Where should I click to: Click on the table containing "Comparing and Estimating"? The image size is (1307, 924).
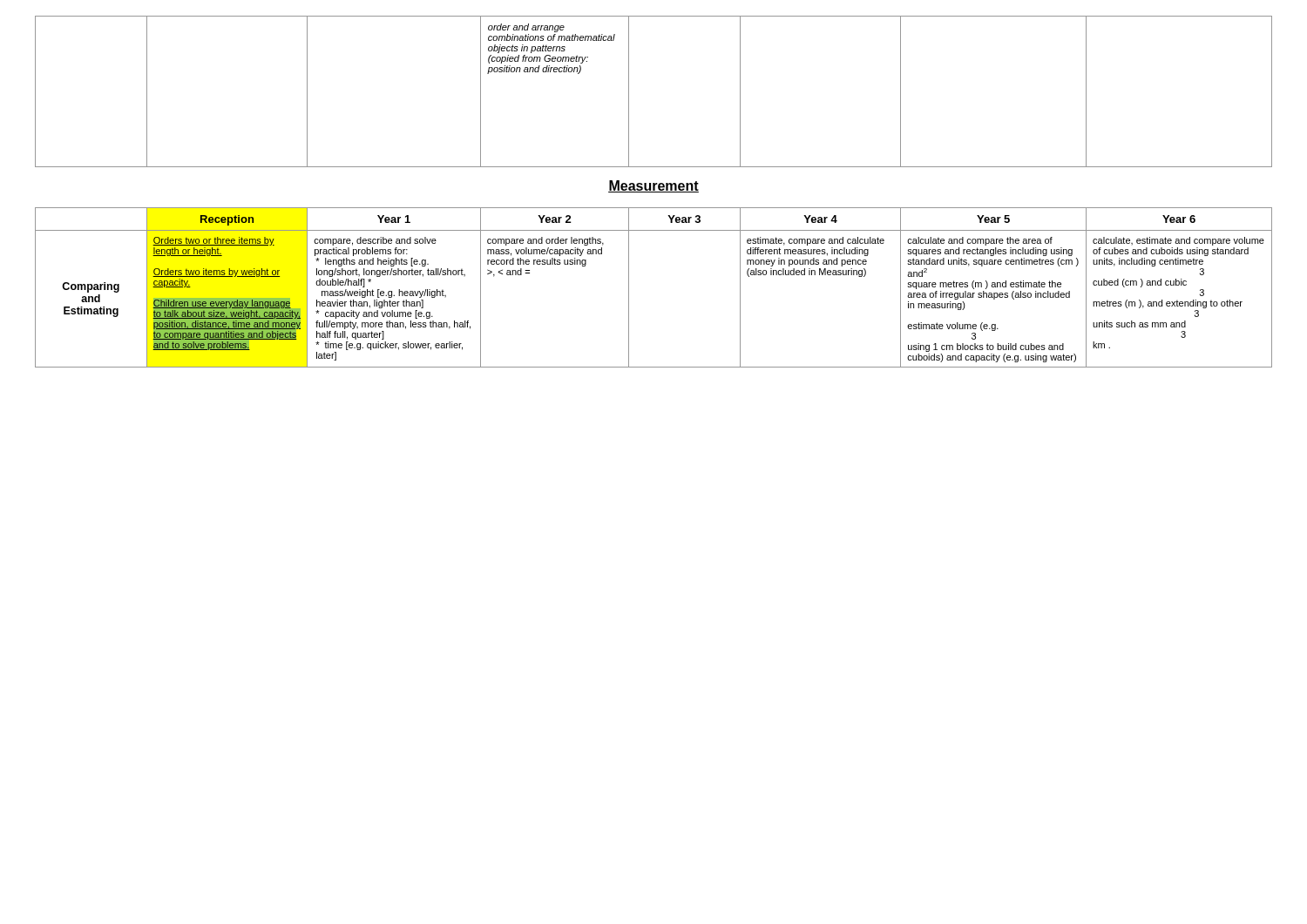point(654,287)
